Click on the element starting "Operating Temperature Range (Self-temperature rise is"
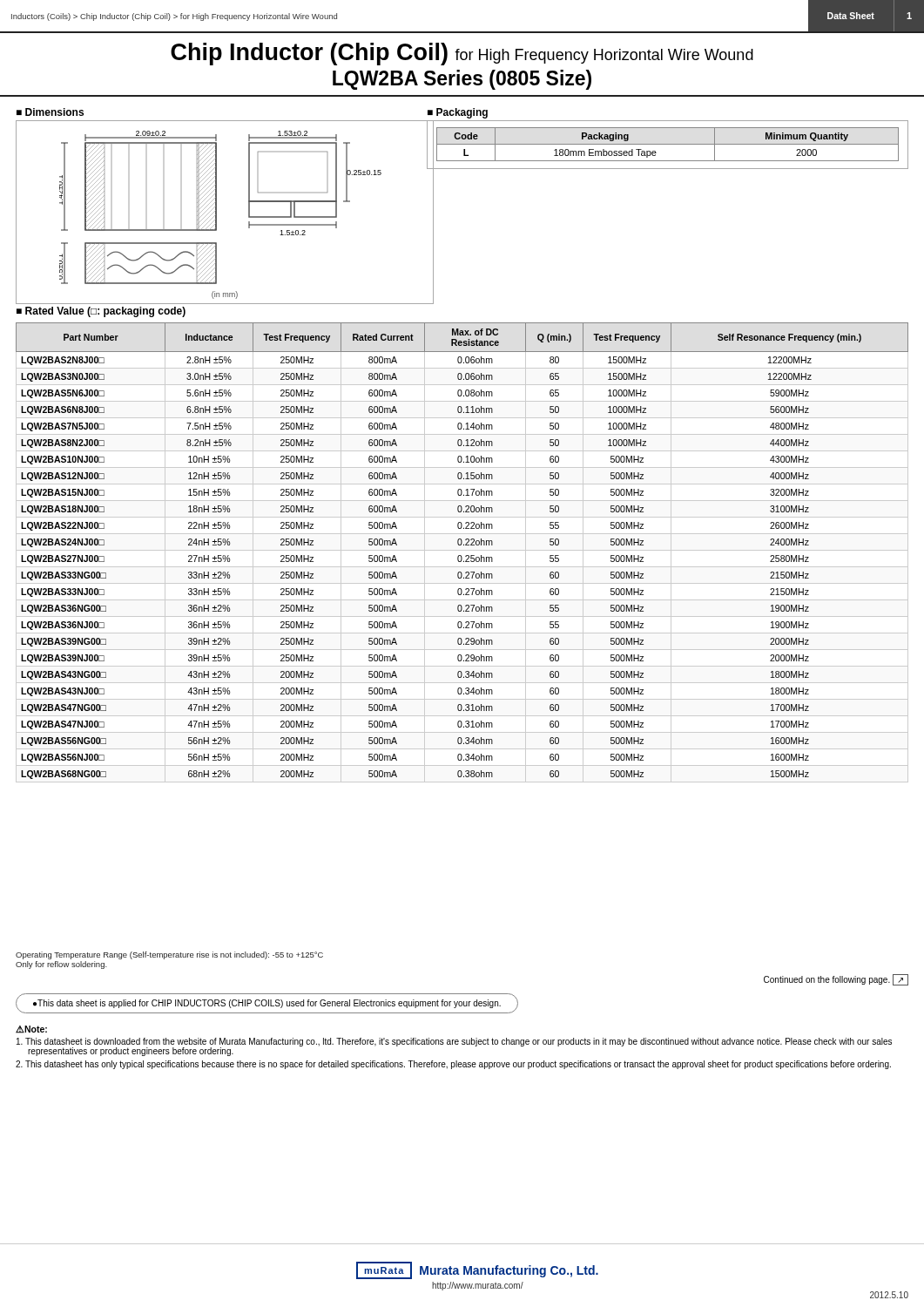The height and width of the screenshot is (1307, 924). click(170, 959)
